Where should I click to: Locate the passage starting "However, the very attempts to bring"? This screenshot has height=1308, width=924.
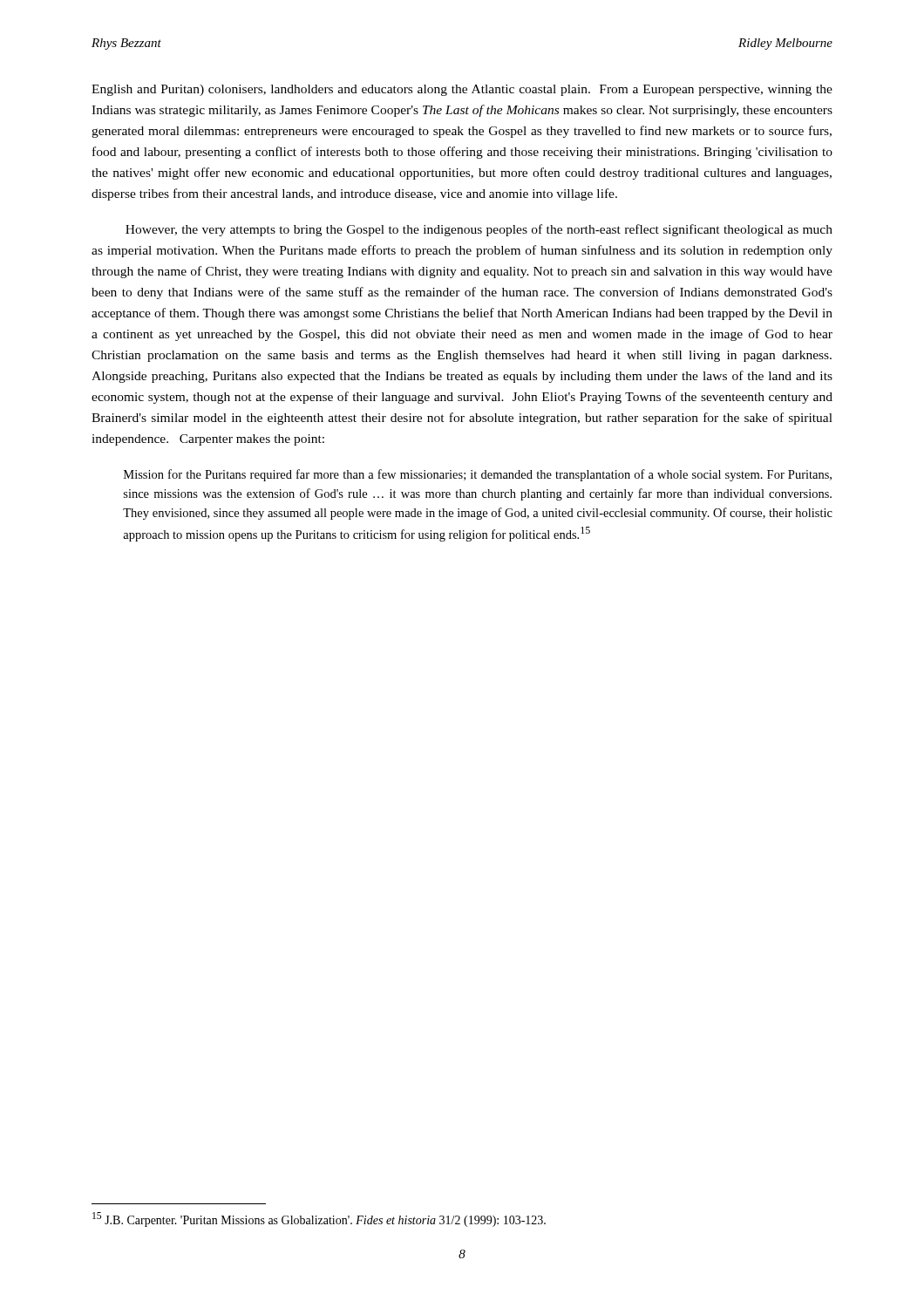462,334
